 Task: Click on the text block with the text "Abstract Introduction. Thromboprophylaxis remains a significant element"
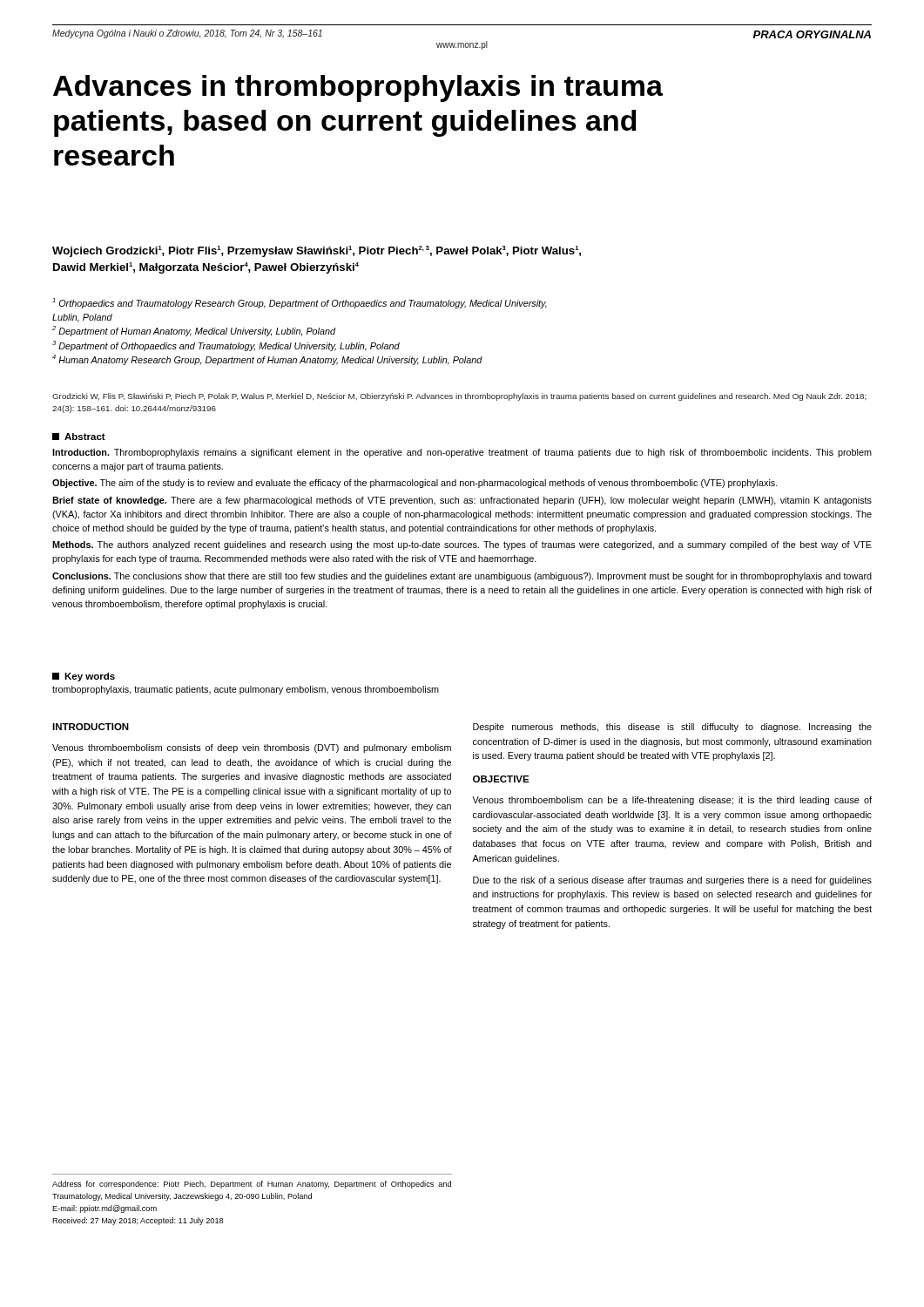462,521
